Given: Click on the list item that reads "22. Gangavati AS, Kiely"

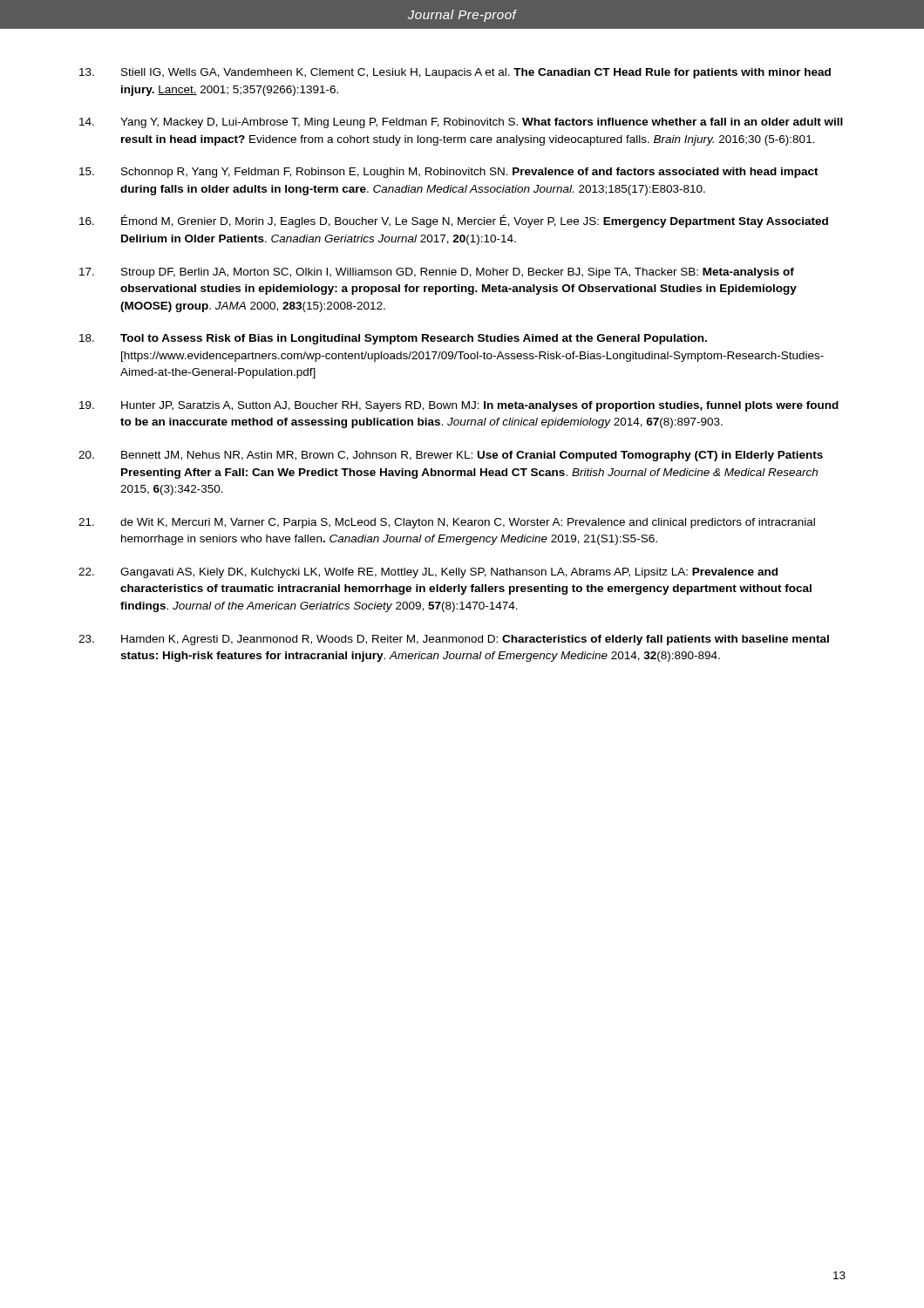Looking at the screenshot, I should pyautogui.click(x=462, y=589).
